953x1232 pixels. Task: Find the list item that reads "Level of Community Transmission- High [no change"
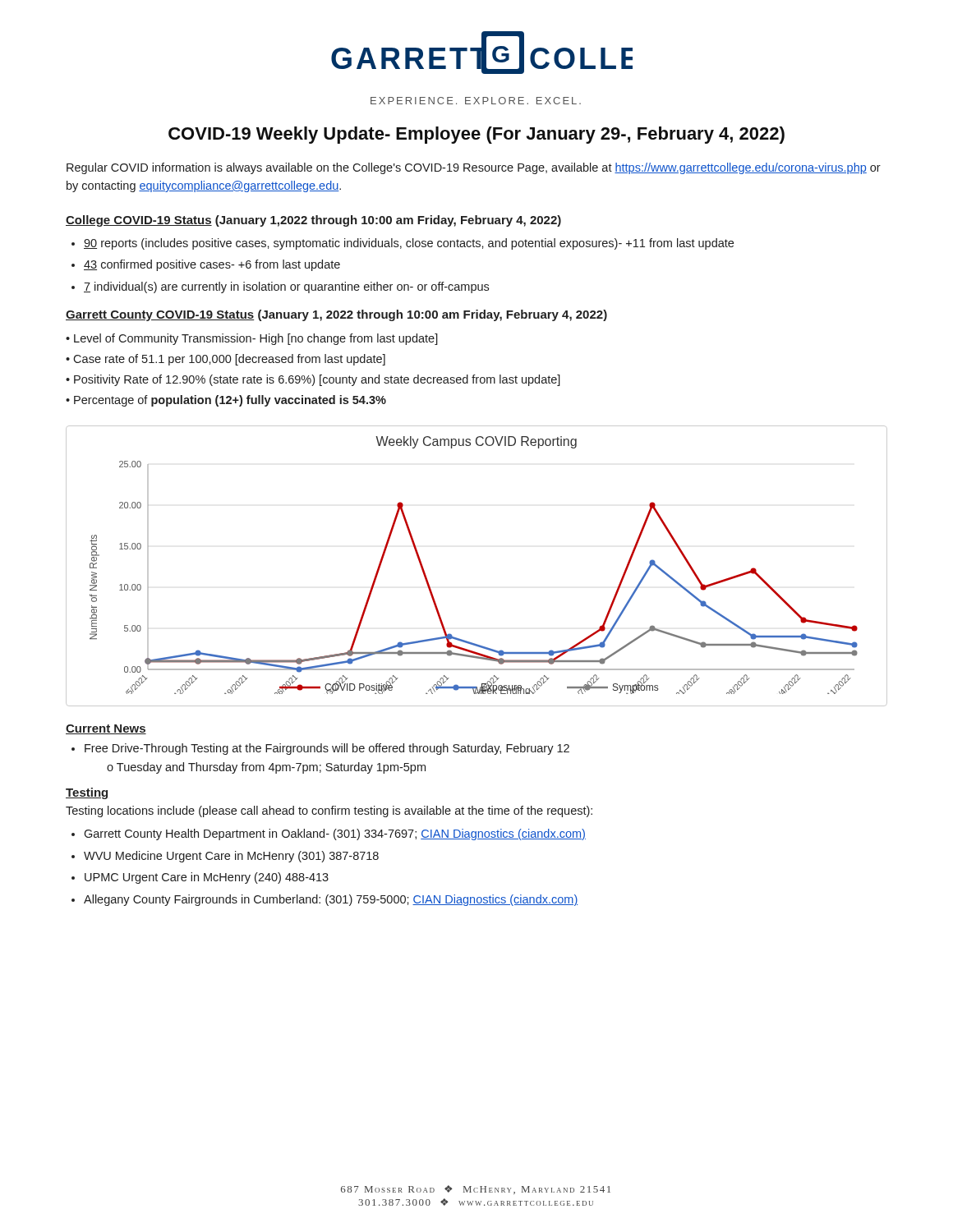pos(256,338)
